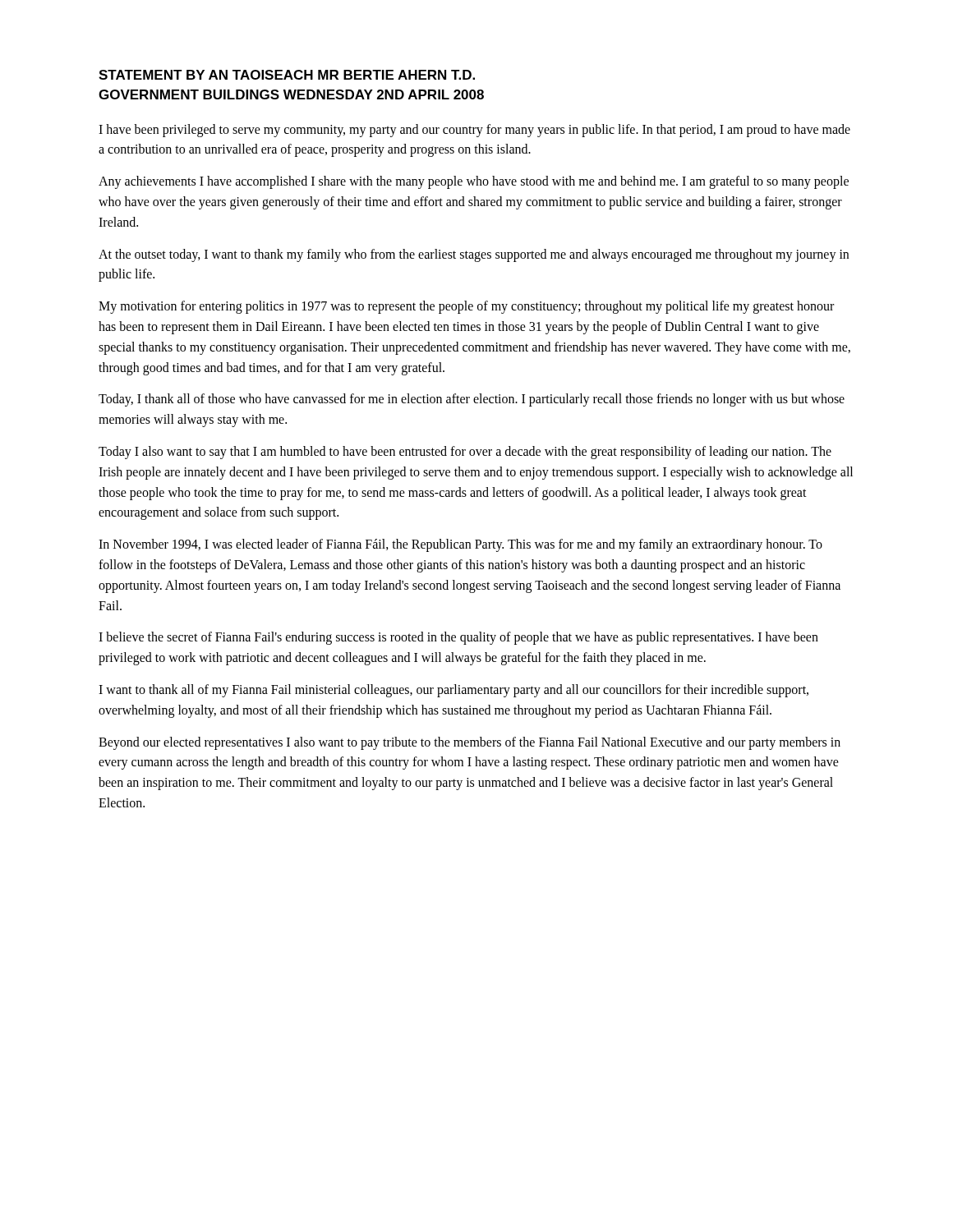Select the text block that reads "I believe the secret of Fianna Fail's enduring"
This screenshot has height=1232, width=953.
pyautogui.click(x=458, y=647)
